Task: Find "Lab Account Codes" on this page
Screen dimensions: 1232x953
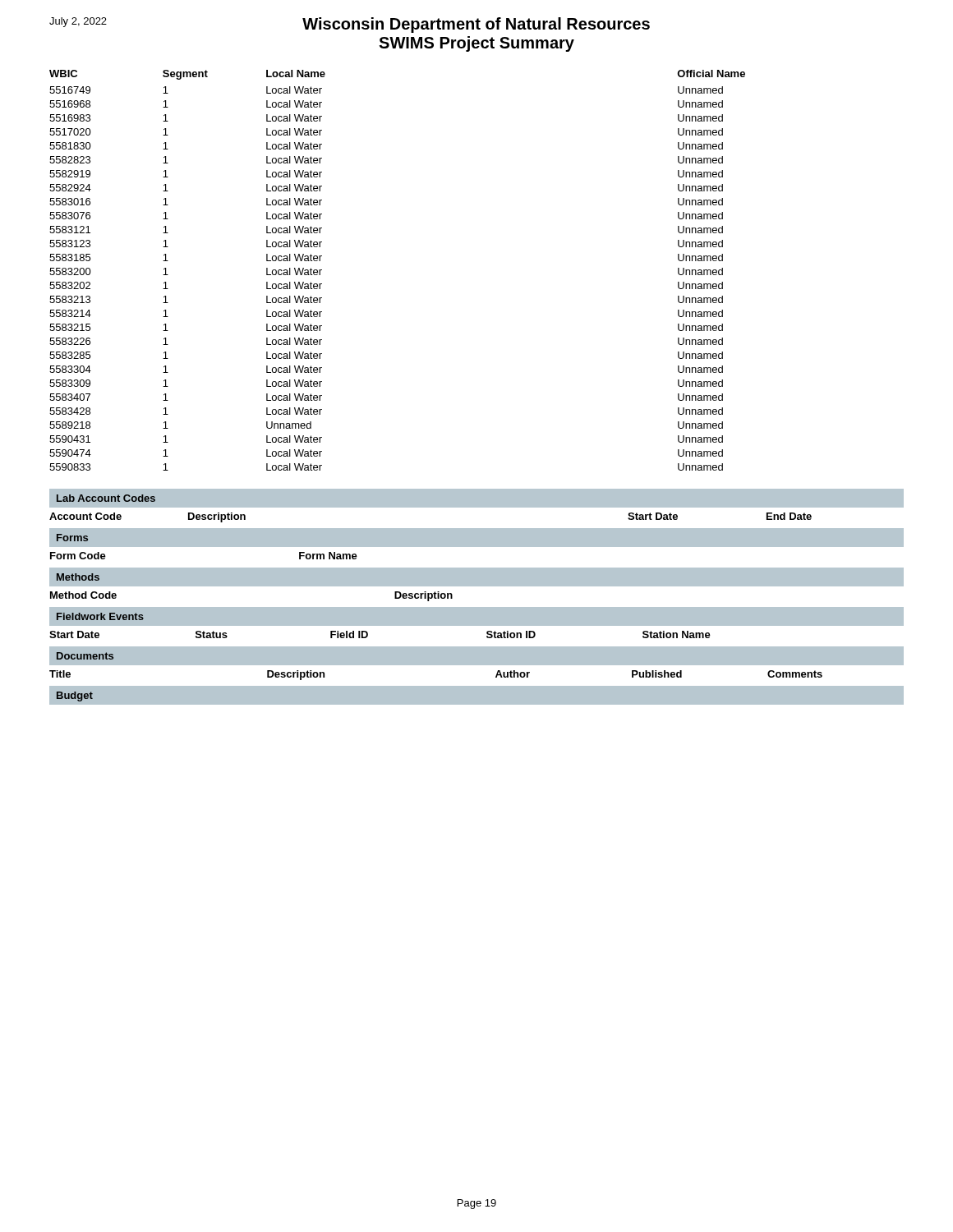Action: (x=106, y=498)
